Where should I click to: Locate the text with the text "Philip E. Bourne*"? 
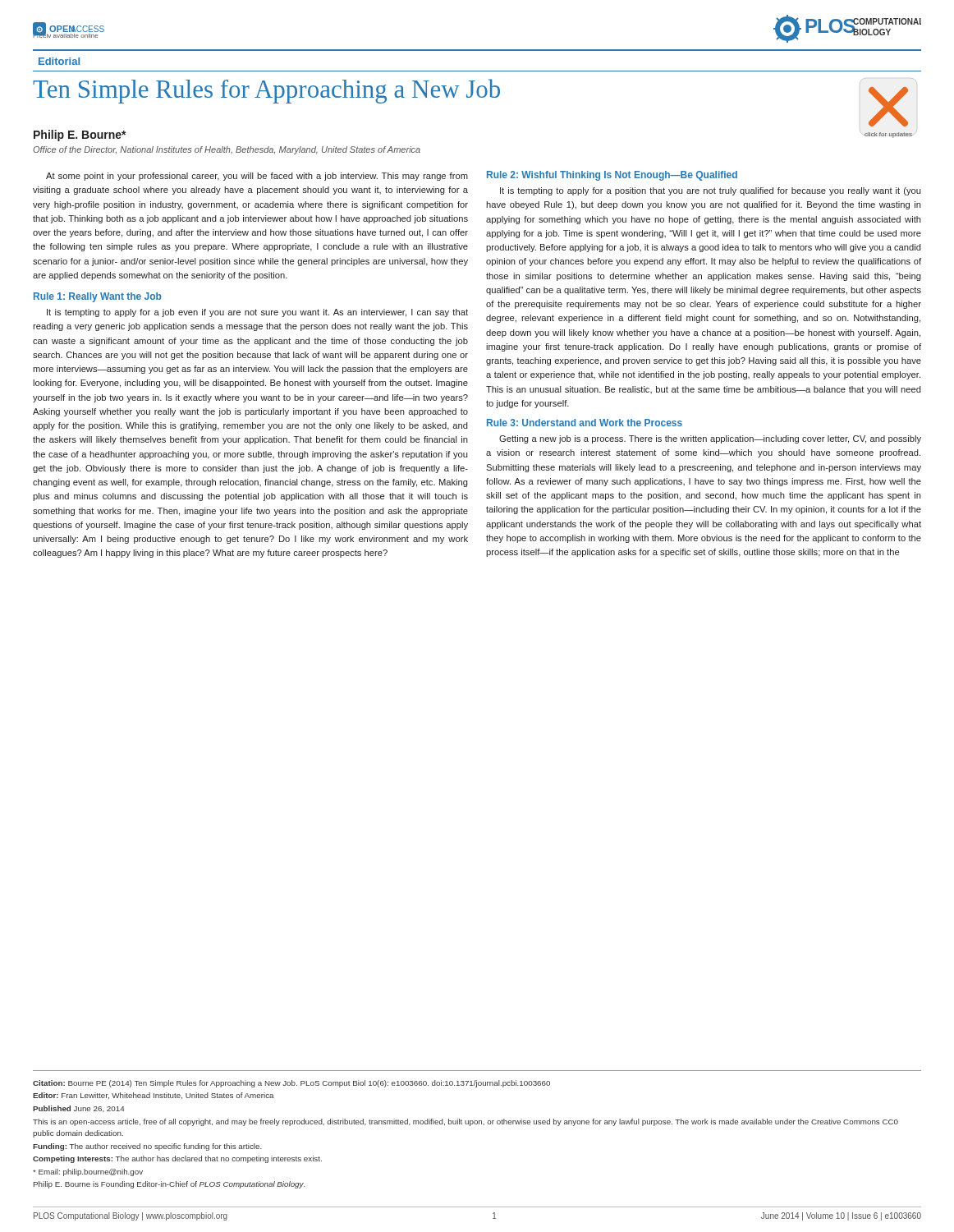pyautogui.click(x=79, y=135)
